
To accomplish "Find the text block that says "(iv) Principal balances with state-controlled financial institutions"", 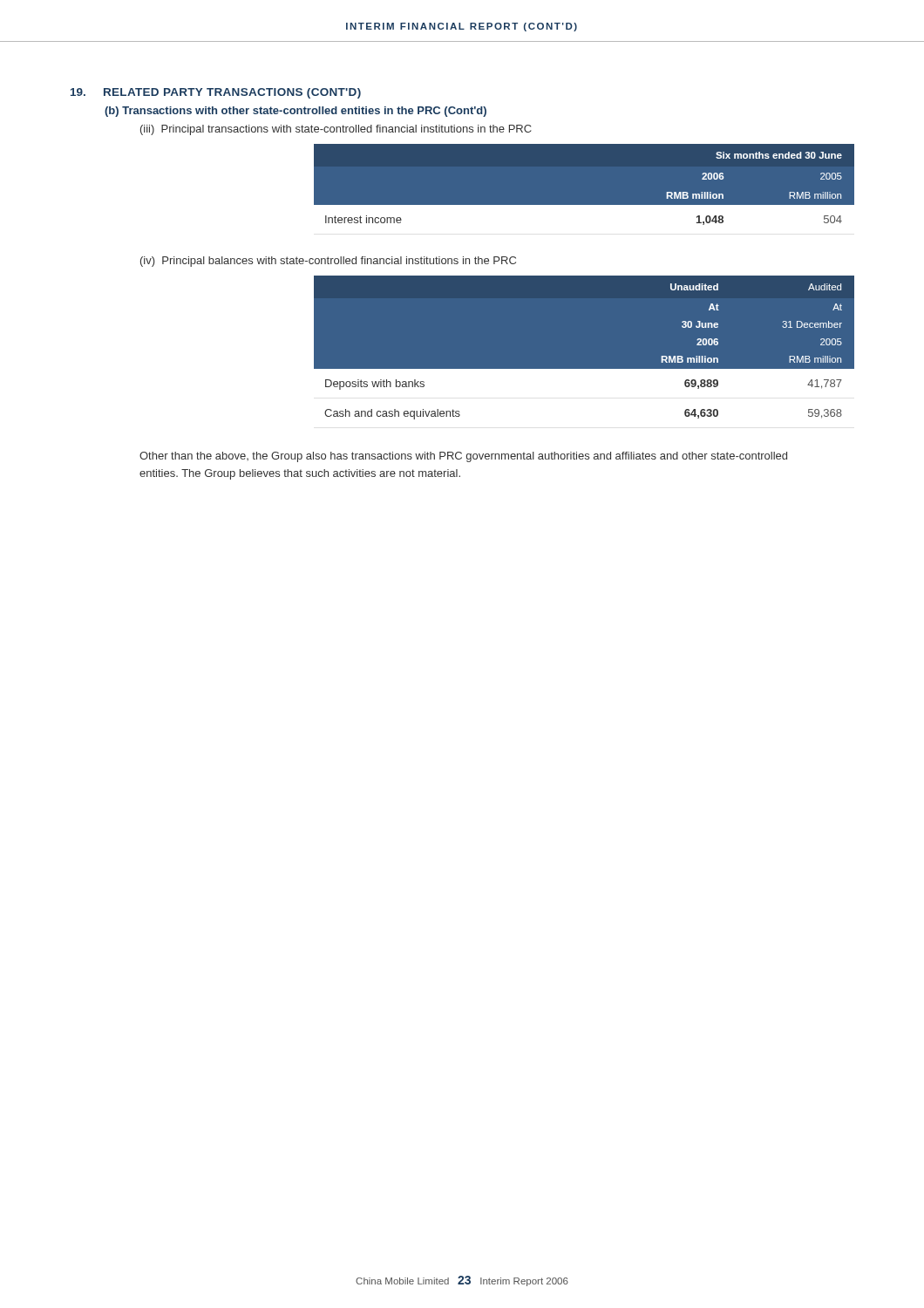I will (x=328, y=260).
